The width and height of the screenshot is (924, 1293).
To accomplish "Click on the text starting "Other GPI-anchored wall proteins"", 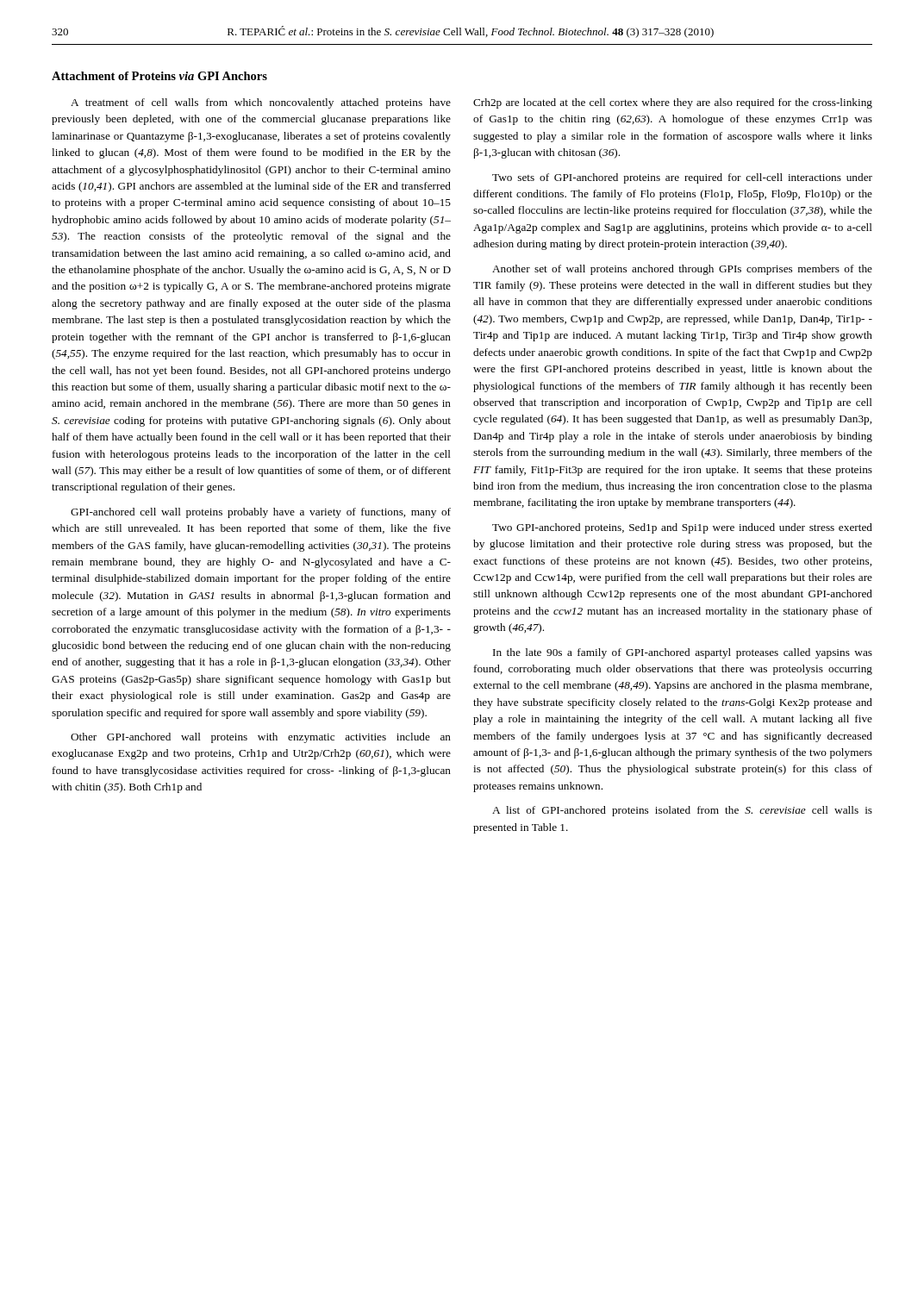I will [251, 762].
